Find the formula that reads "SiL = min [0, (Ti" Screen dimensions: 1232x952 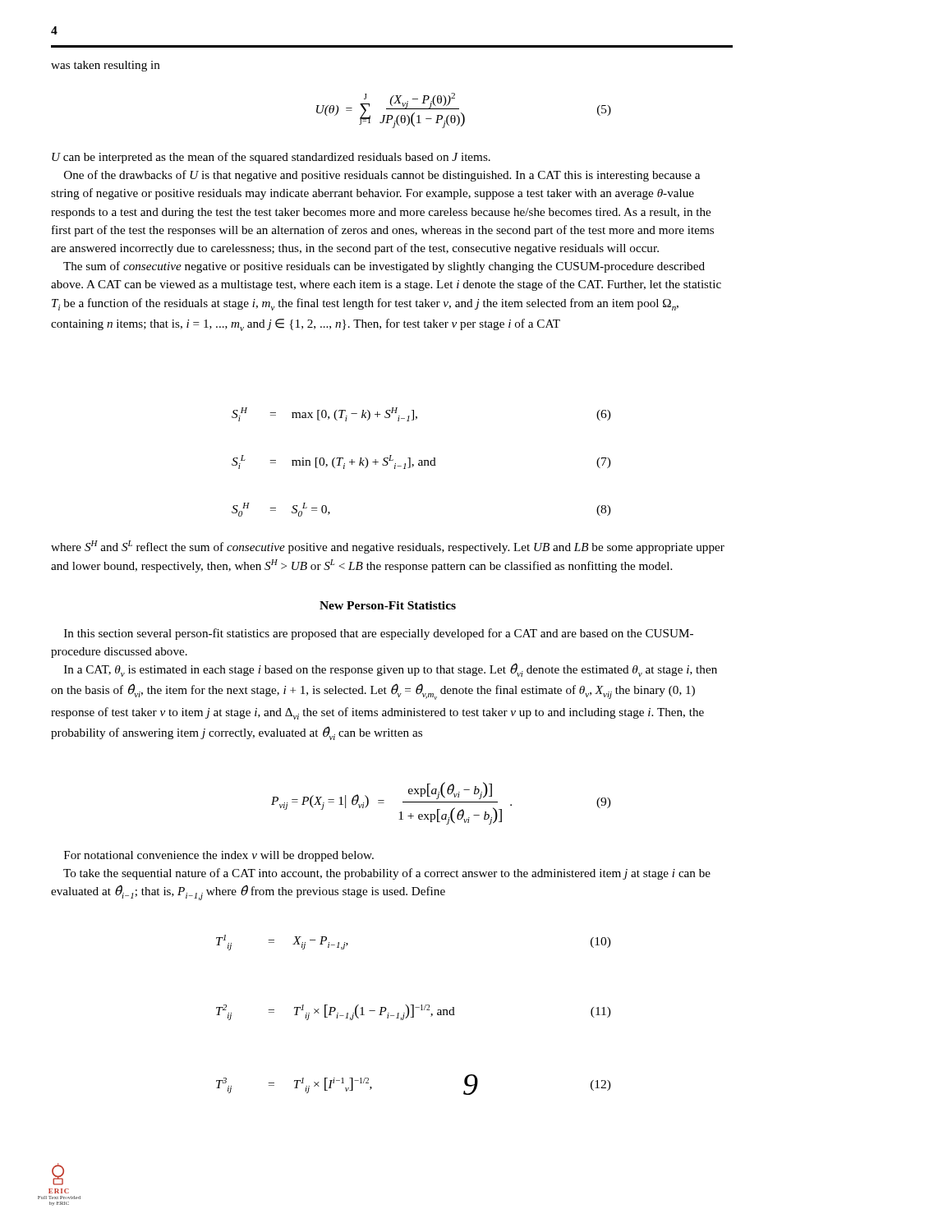click(421, 462)
